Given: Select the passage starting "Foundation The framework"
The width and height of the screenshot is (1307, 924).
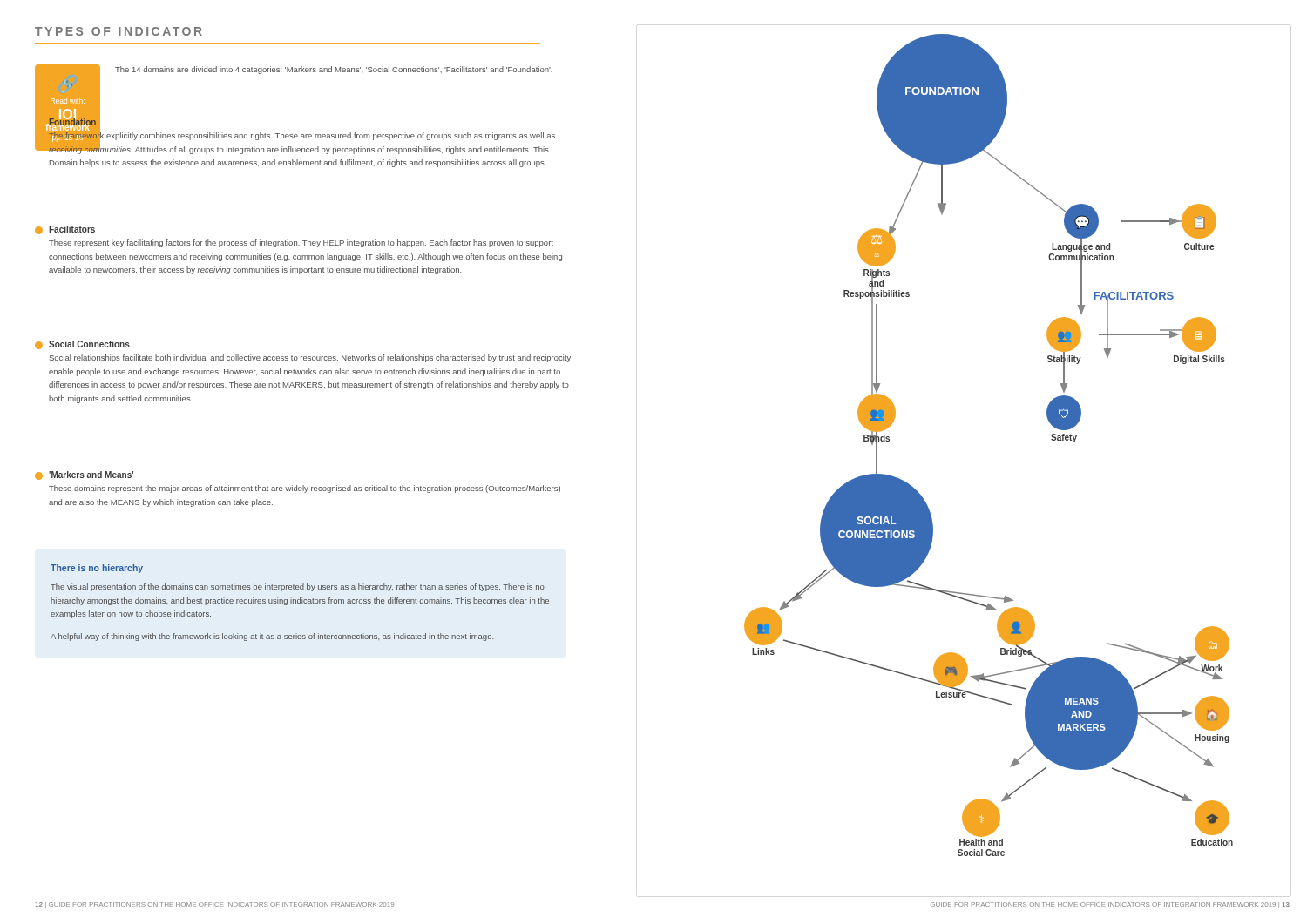Looking at the screenshot, I should [x=305, y=144].
